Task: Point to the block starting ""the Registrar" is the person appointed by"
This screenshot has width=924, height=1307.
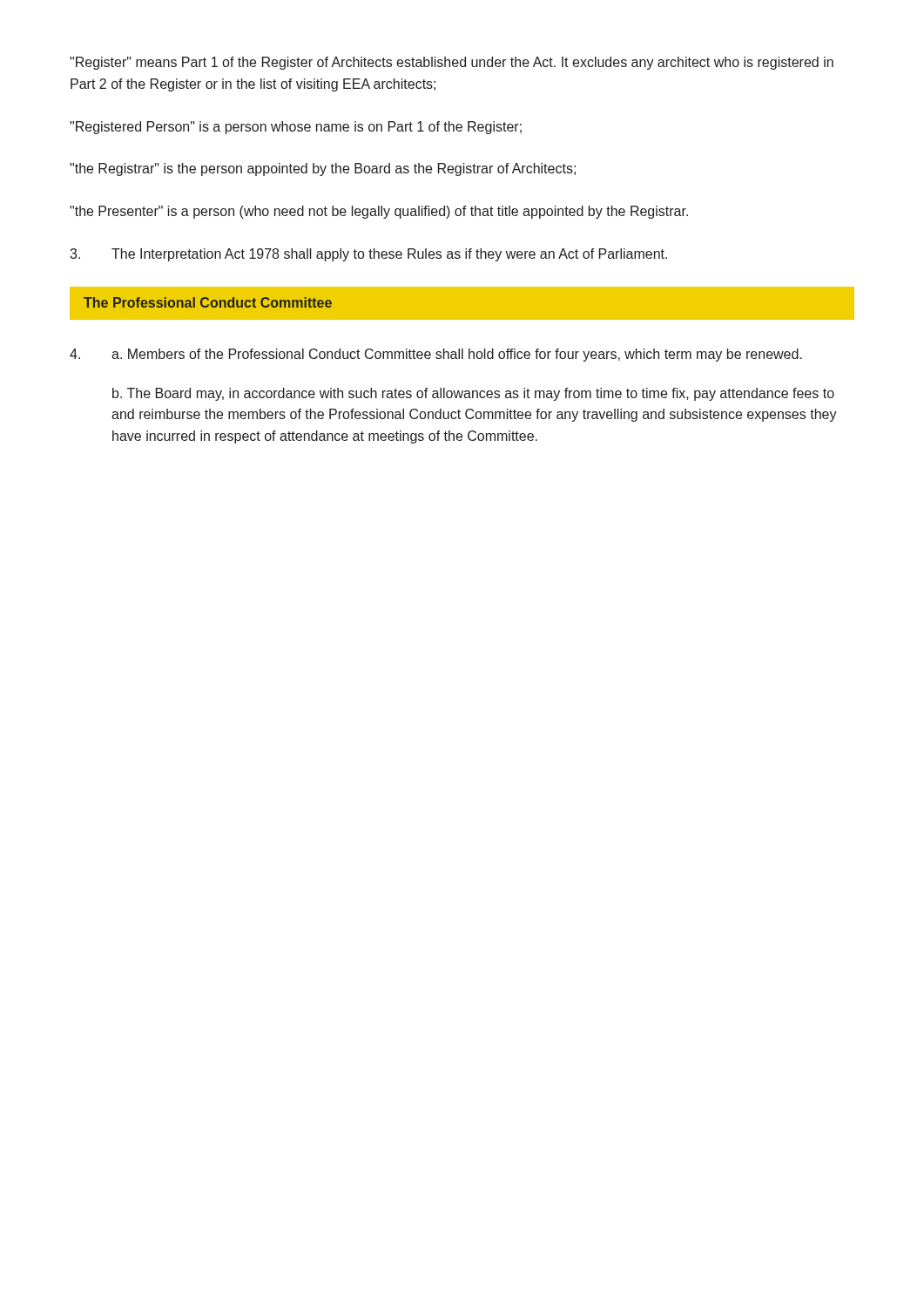Action: coord(323,169)
